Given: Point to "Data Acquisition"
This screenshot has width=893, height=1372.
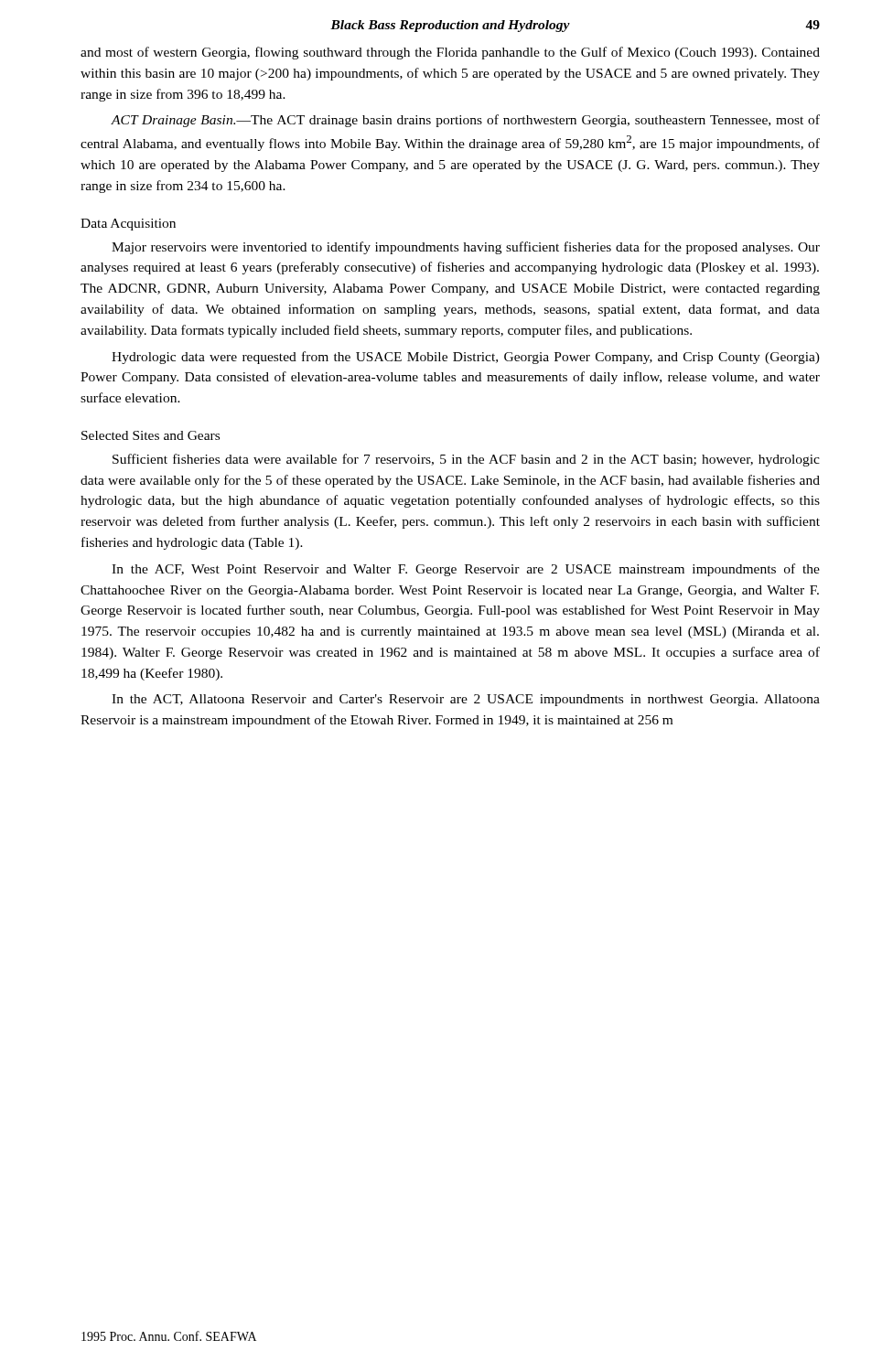Looking at the screenshot, I should (x=128, y=222).
